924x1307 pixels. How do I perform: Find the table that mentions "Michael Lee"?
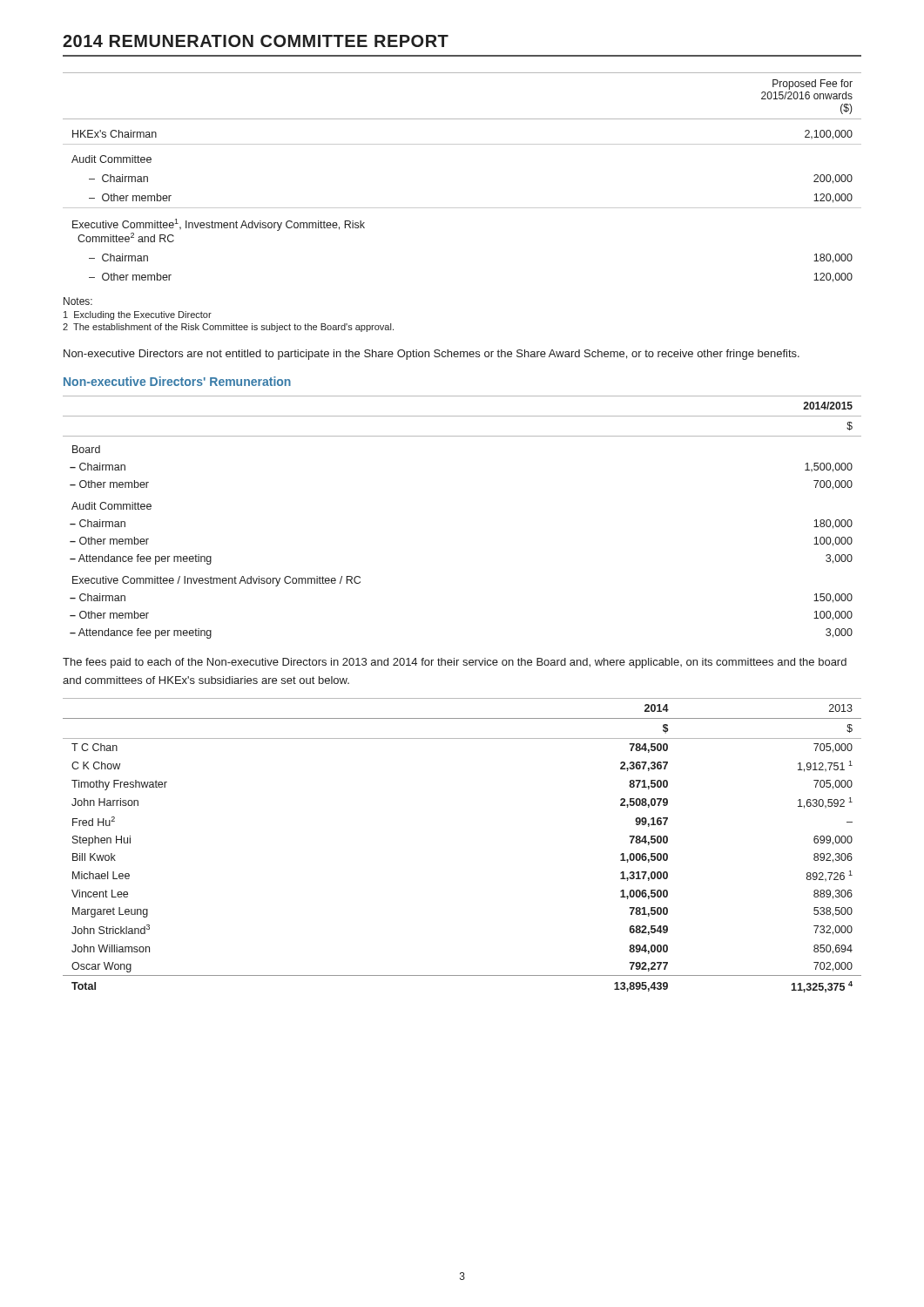pyautogui.click(x=462, y=847)
